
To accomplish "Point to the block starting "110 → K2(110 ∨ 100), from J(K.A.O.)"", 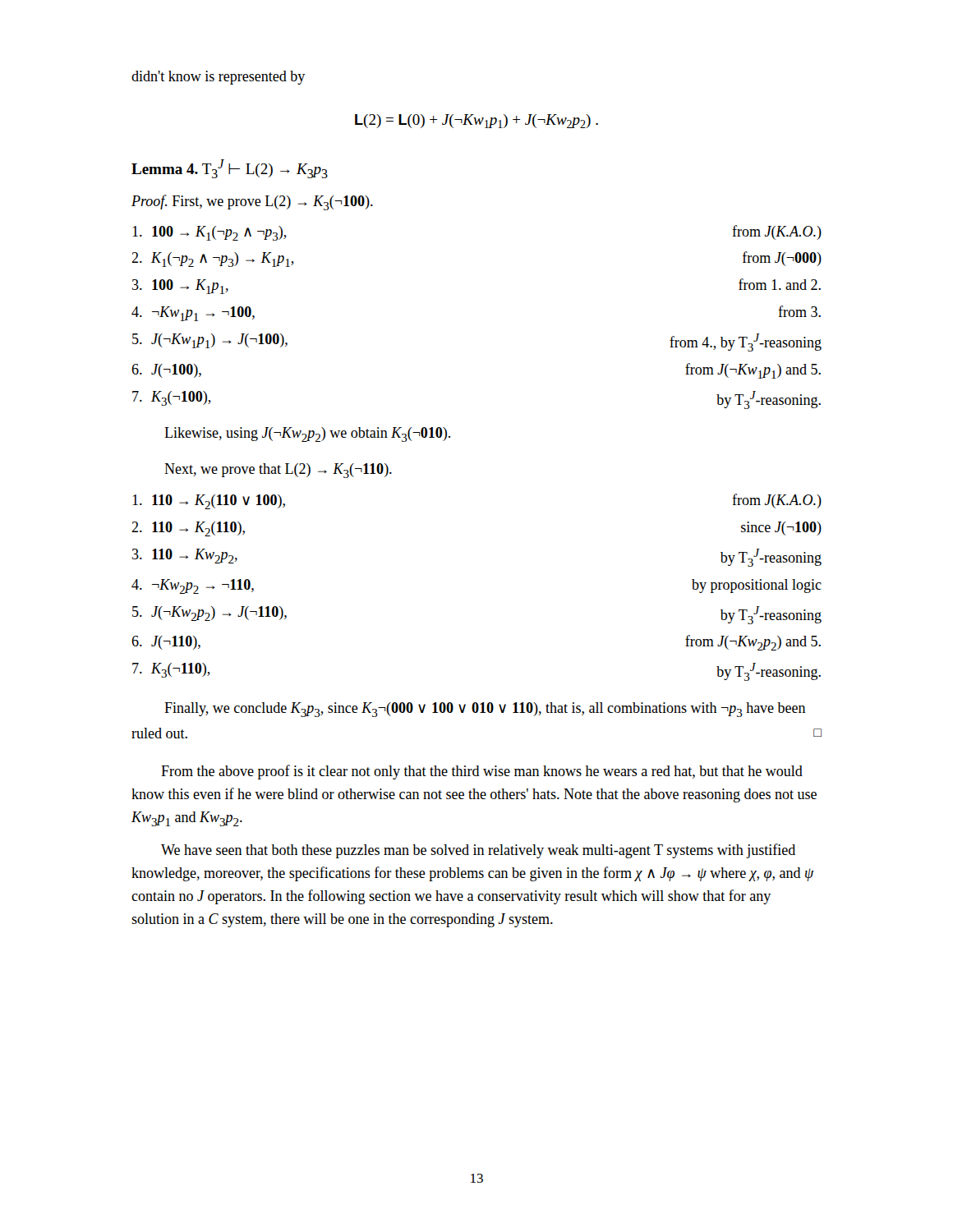I will coord(212,501).
